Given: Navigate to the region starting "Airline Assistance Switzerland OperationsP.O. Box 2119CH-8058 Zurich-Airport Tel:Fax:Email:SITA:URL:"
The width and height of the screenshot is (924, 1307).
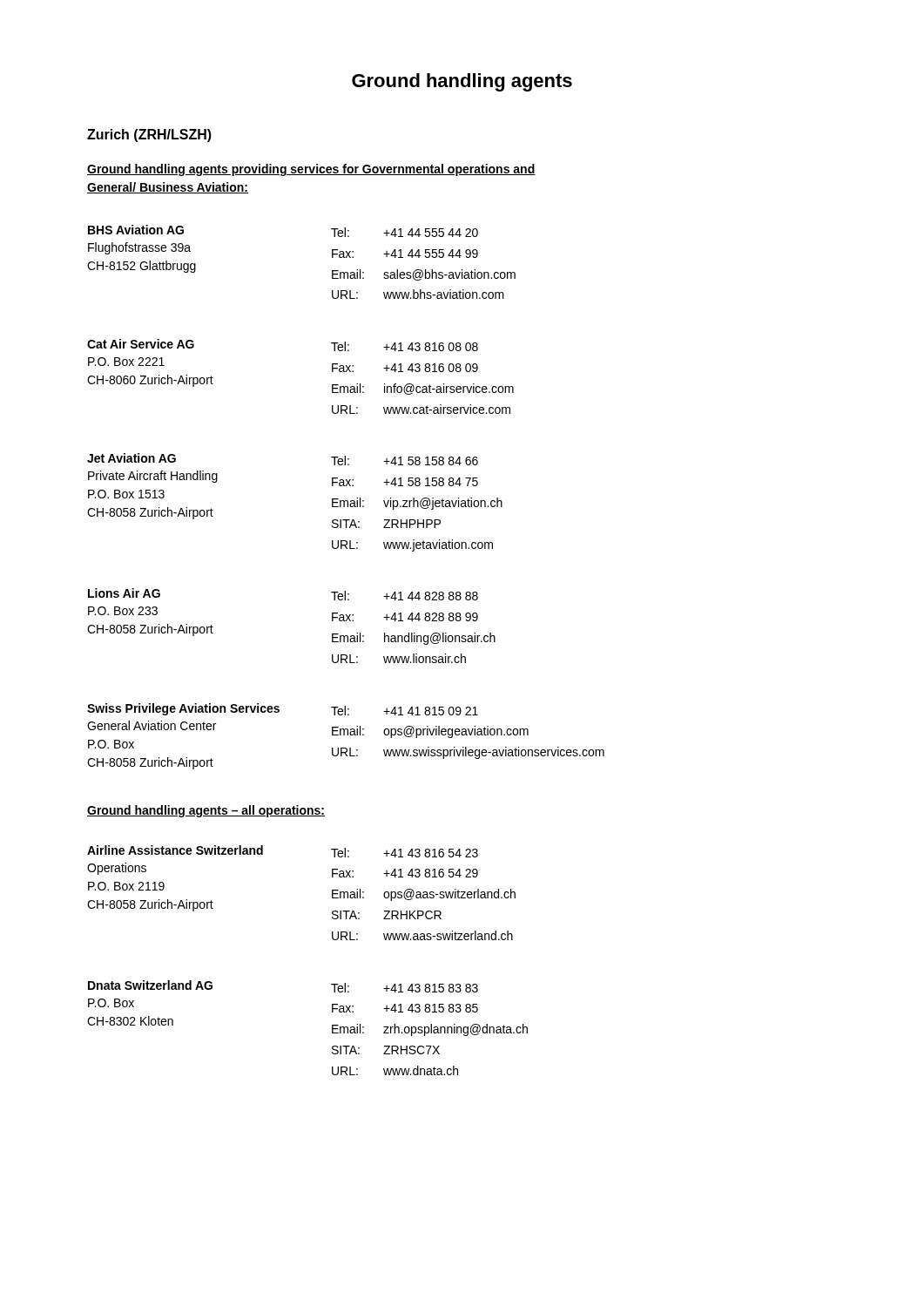Looking at the screenshot, I should tap(166, 851).
